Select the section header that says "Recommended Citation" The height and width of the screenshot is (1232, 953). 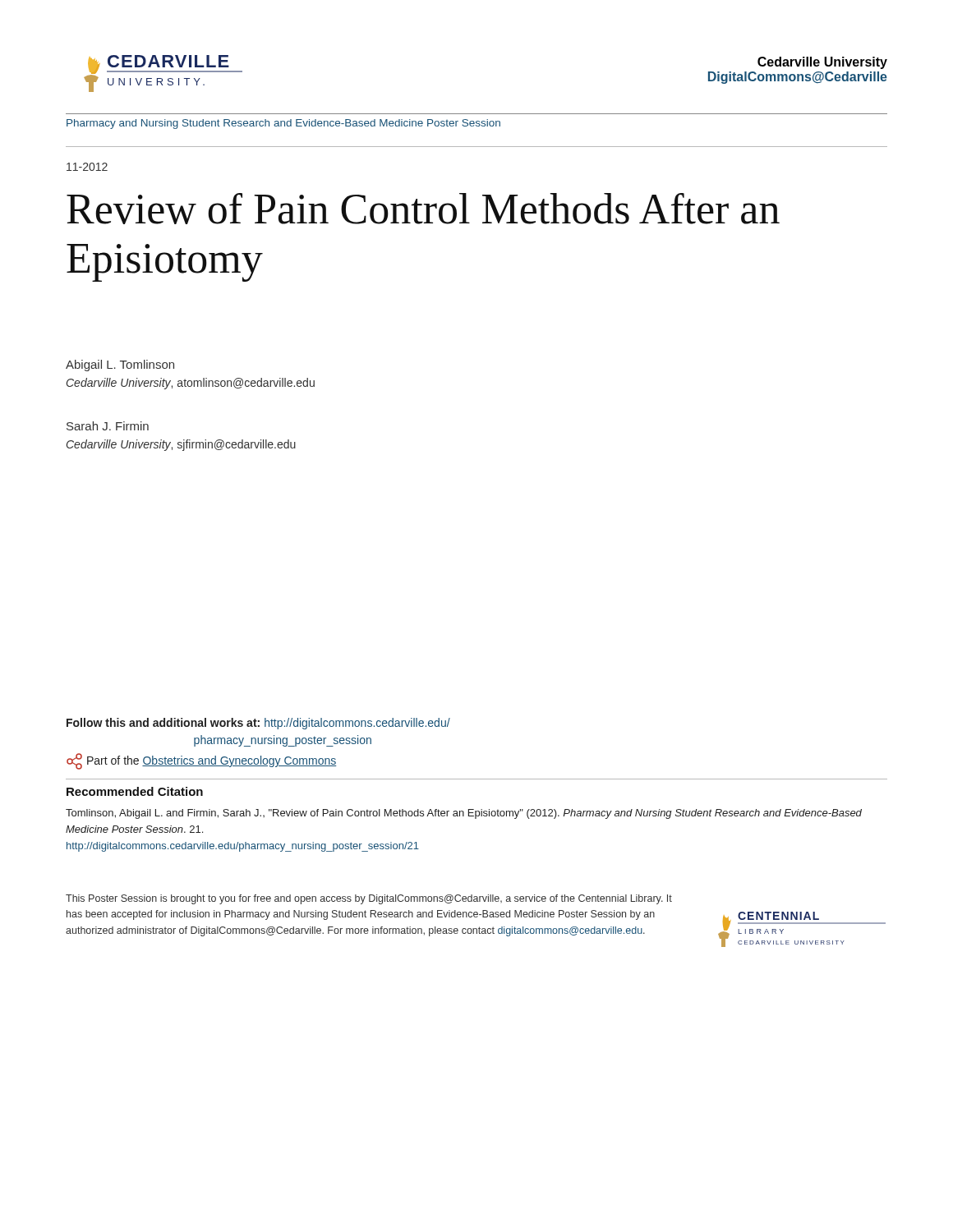(135, 791)
